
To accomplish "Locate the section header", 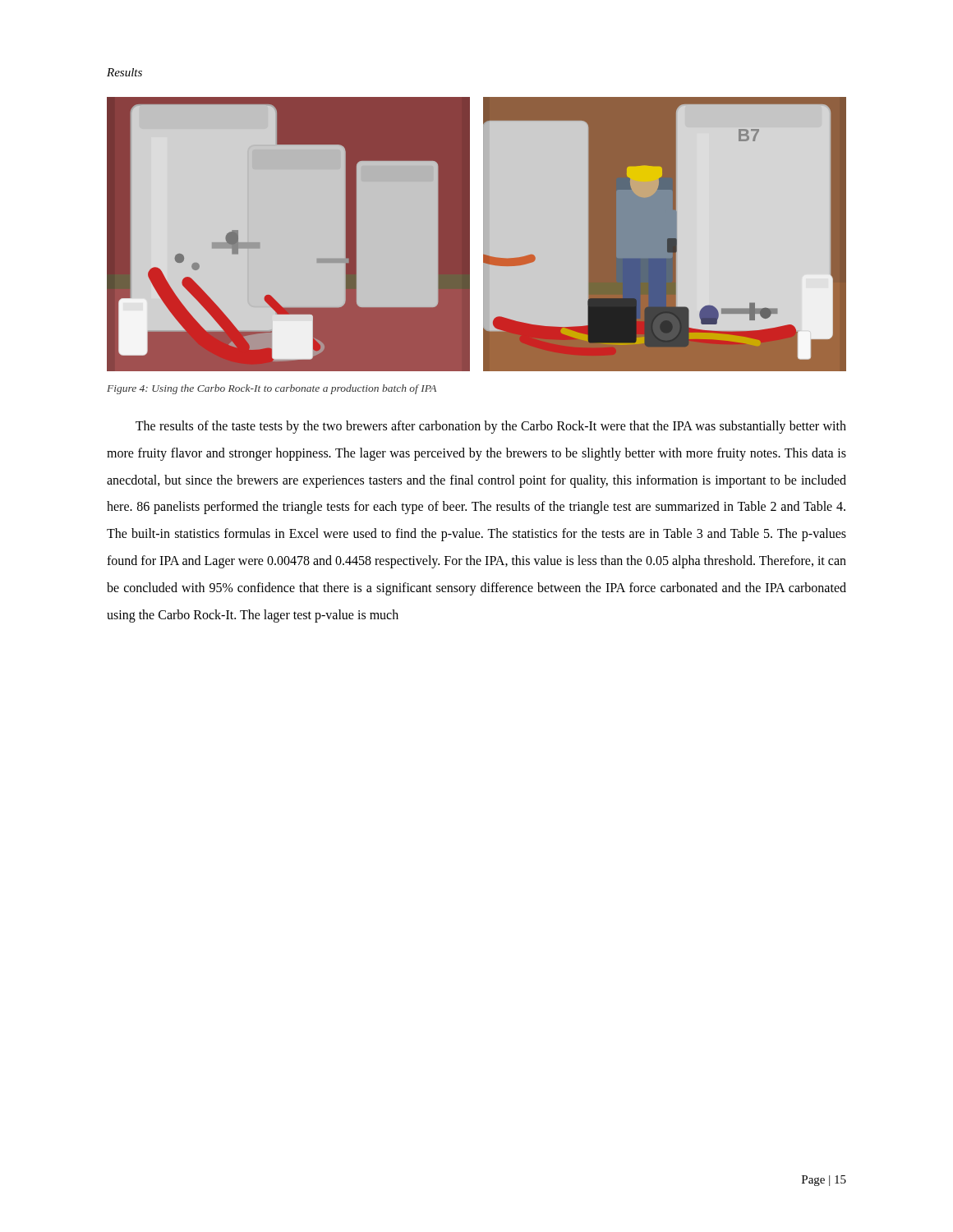I will tap(125, 72).
